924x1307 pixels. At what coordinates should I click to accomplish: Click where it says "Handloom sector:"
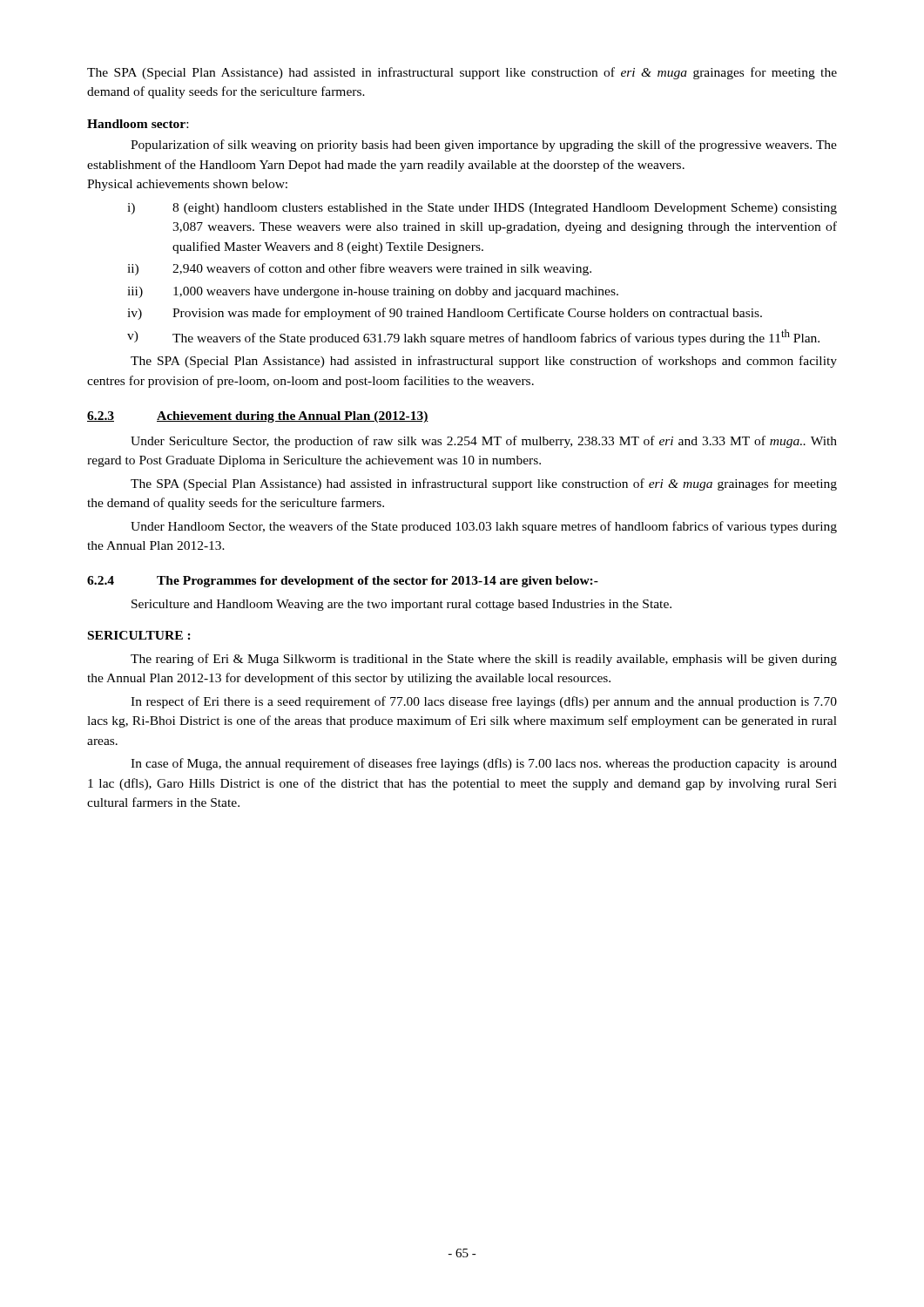pyautogui.click(x=138, y=124)
